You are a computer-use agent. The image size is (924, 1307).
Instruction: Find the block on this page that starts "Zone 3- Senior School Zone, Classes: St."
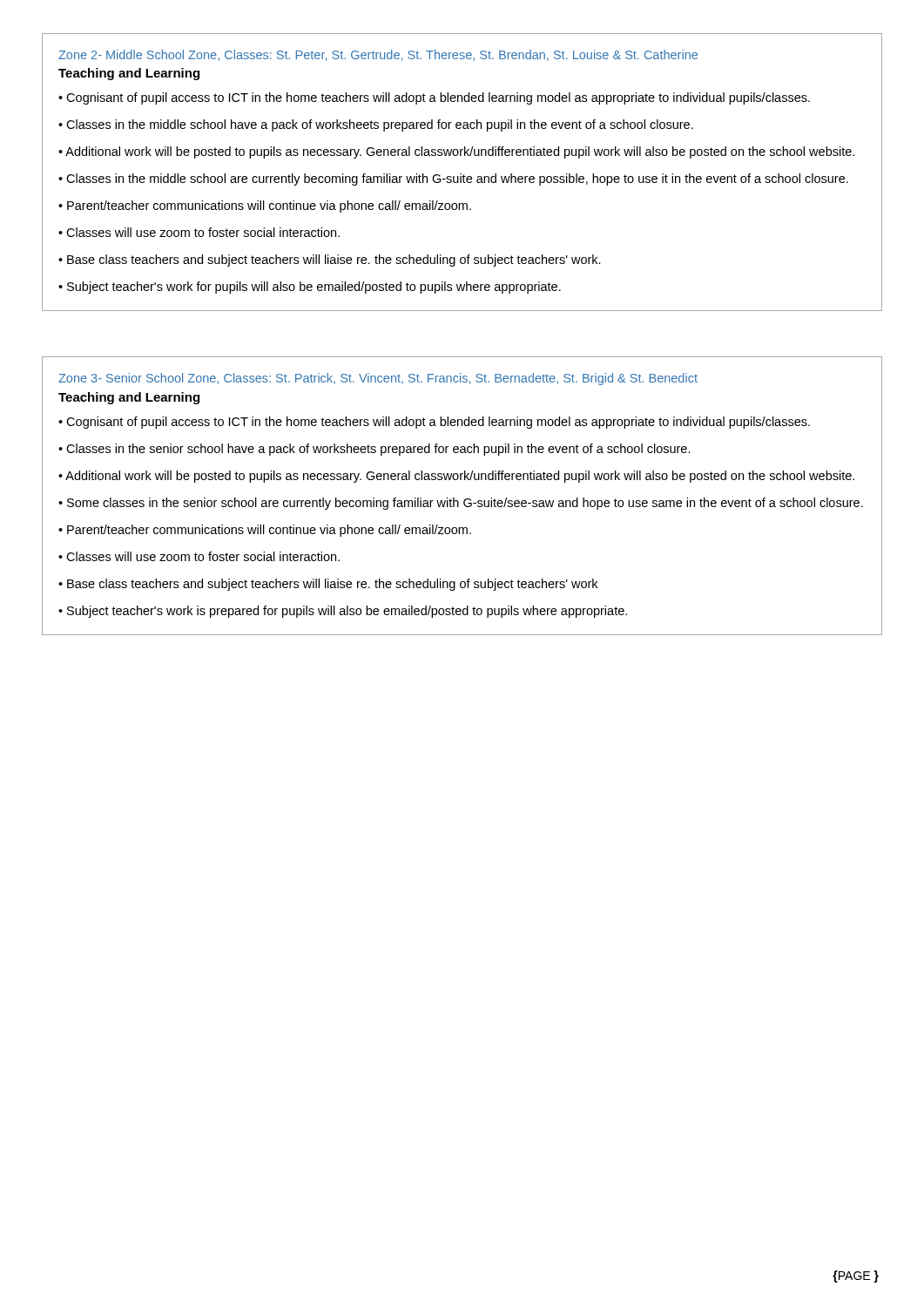462,379
